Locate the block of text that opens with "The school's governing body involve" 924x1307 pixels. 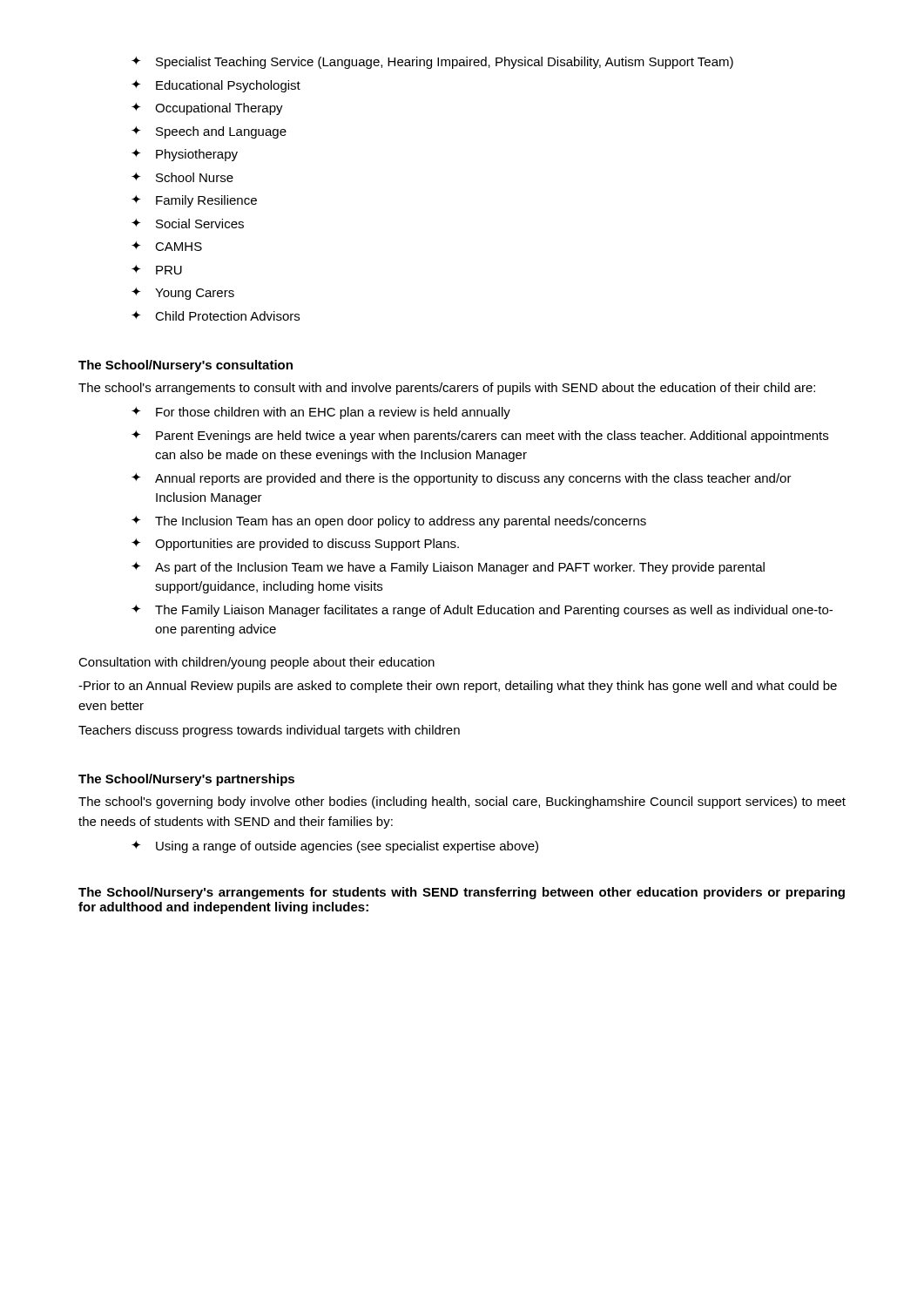tap(462, 811)
